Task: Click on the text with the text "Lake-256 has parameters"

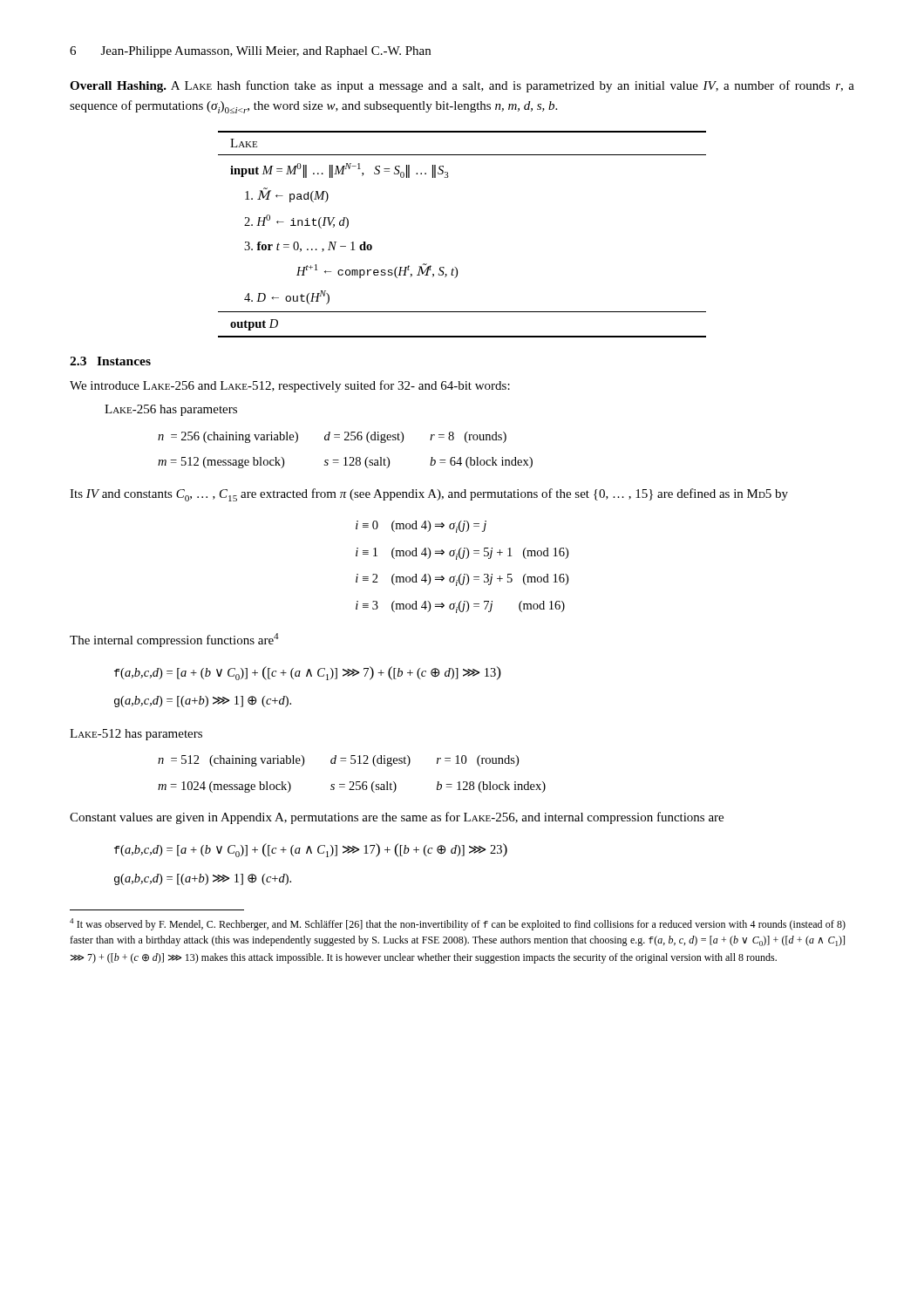Action: pos(171,409)
